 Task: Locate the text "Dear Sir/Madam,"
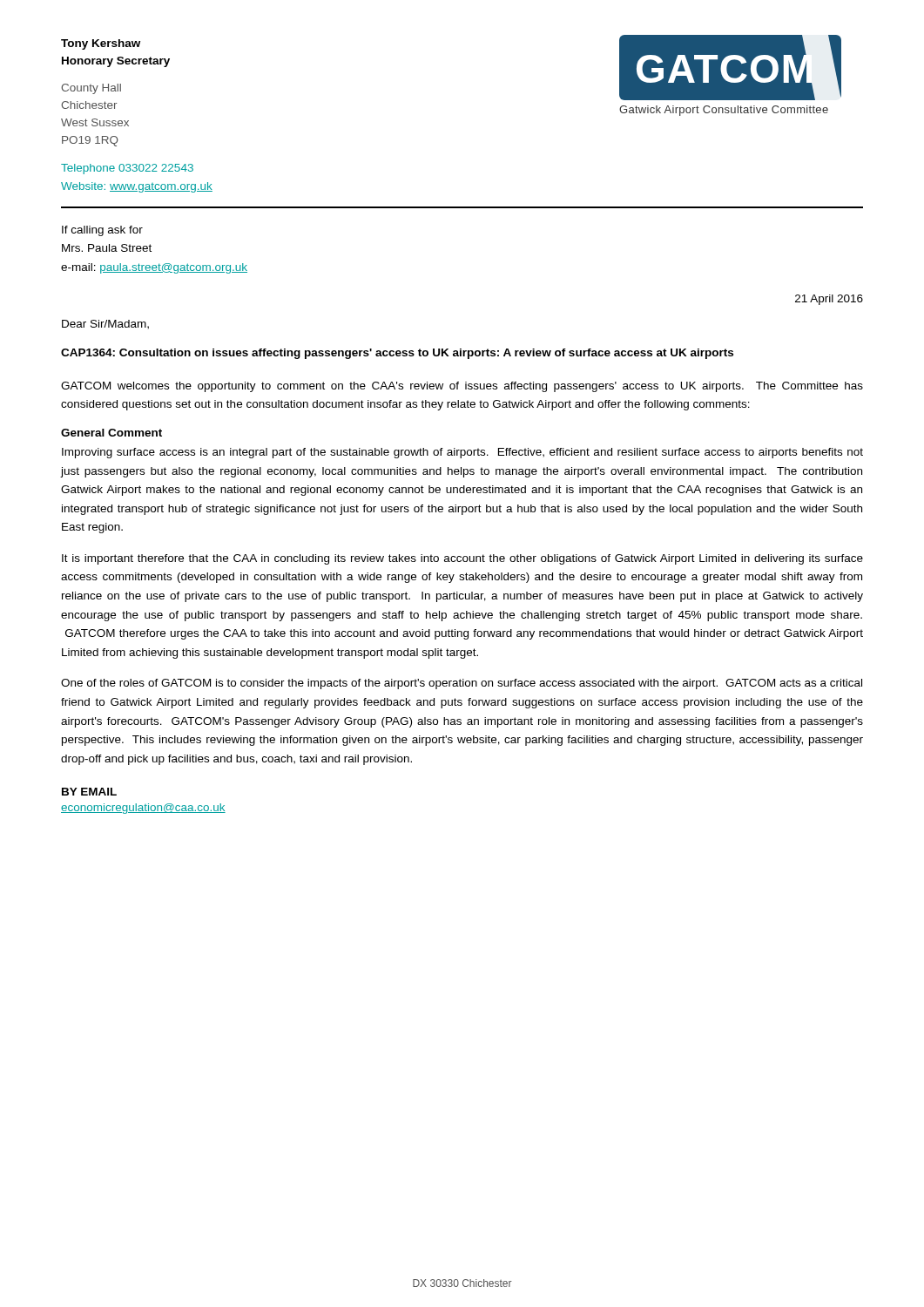105,324
